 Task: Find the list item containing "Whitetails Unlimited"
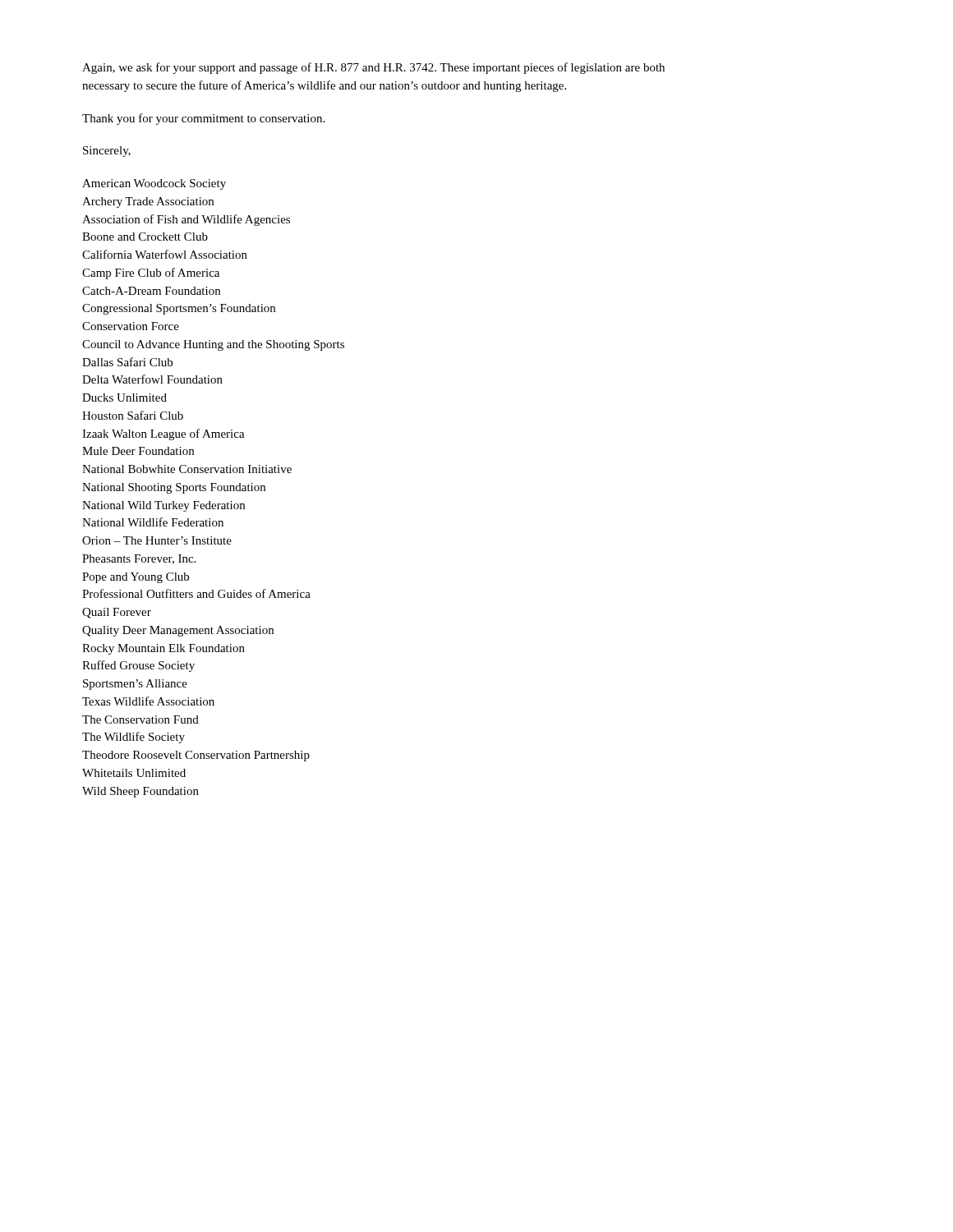click(x=134, y=773)
